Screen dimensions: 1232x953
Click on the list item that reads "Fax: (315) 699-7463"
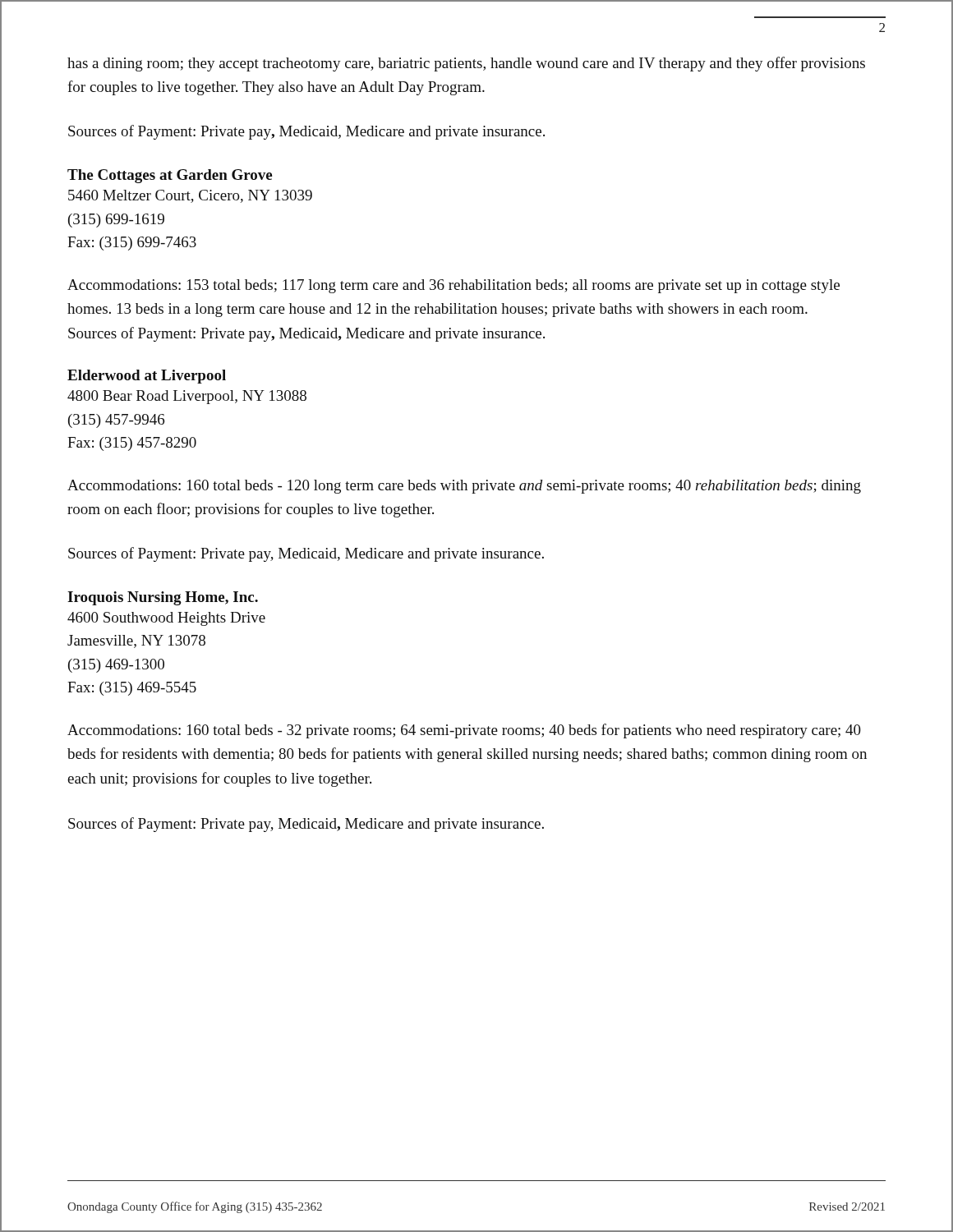click(132, 242)
